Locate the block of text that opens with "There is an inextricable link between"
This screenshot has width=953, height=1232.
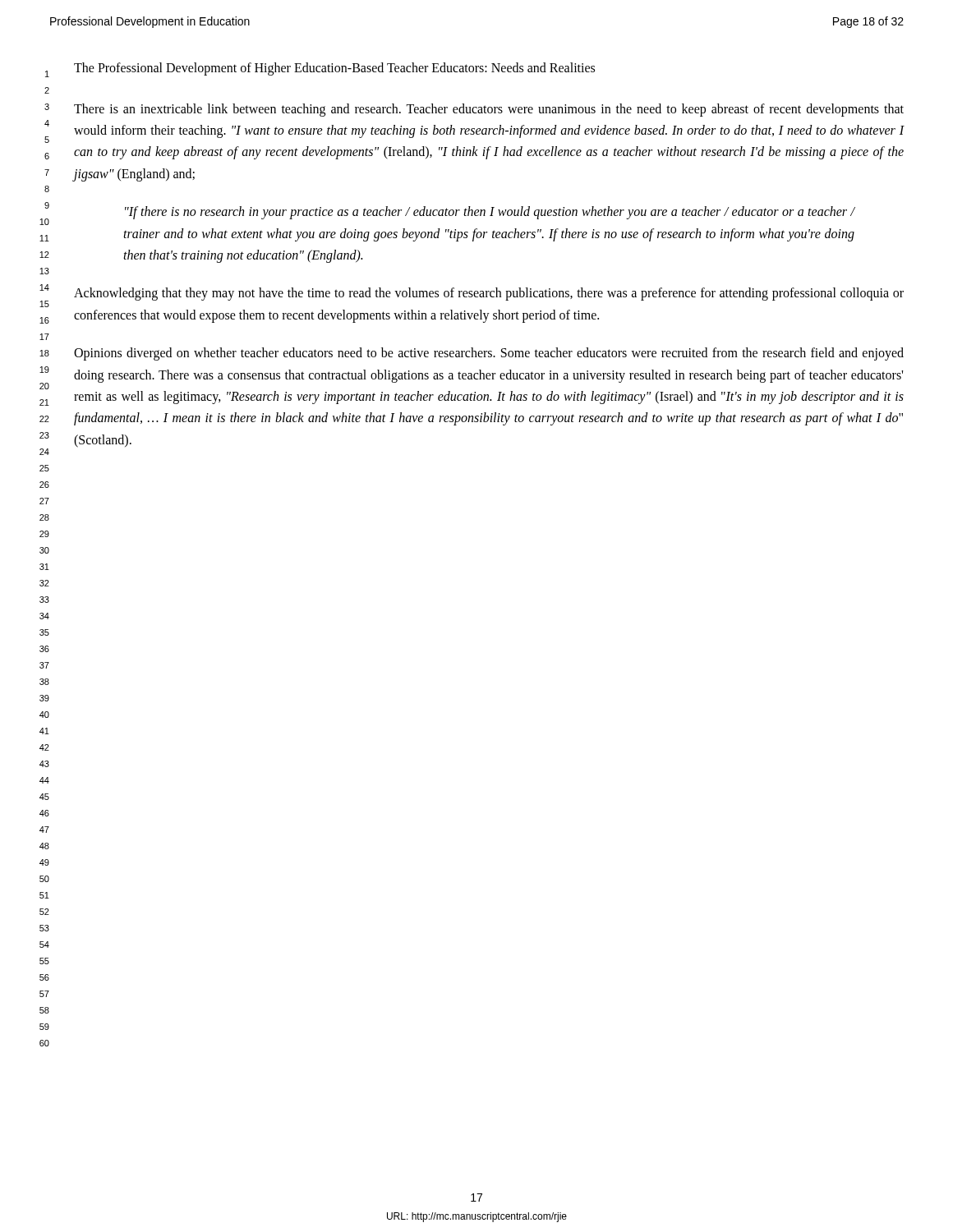pos(489,141)
